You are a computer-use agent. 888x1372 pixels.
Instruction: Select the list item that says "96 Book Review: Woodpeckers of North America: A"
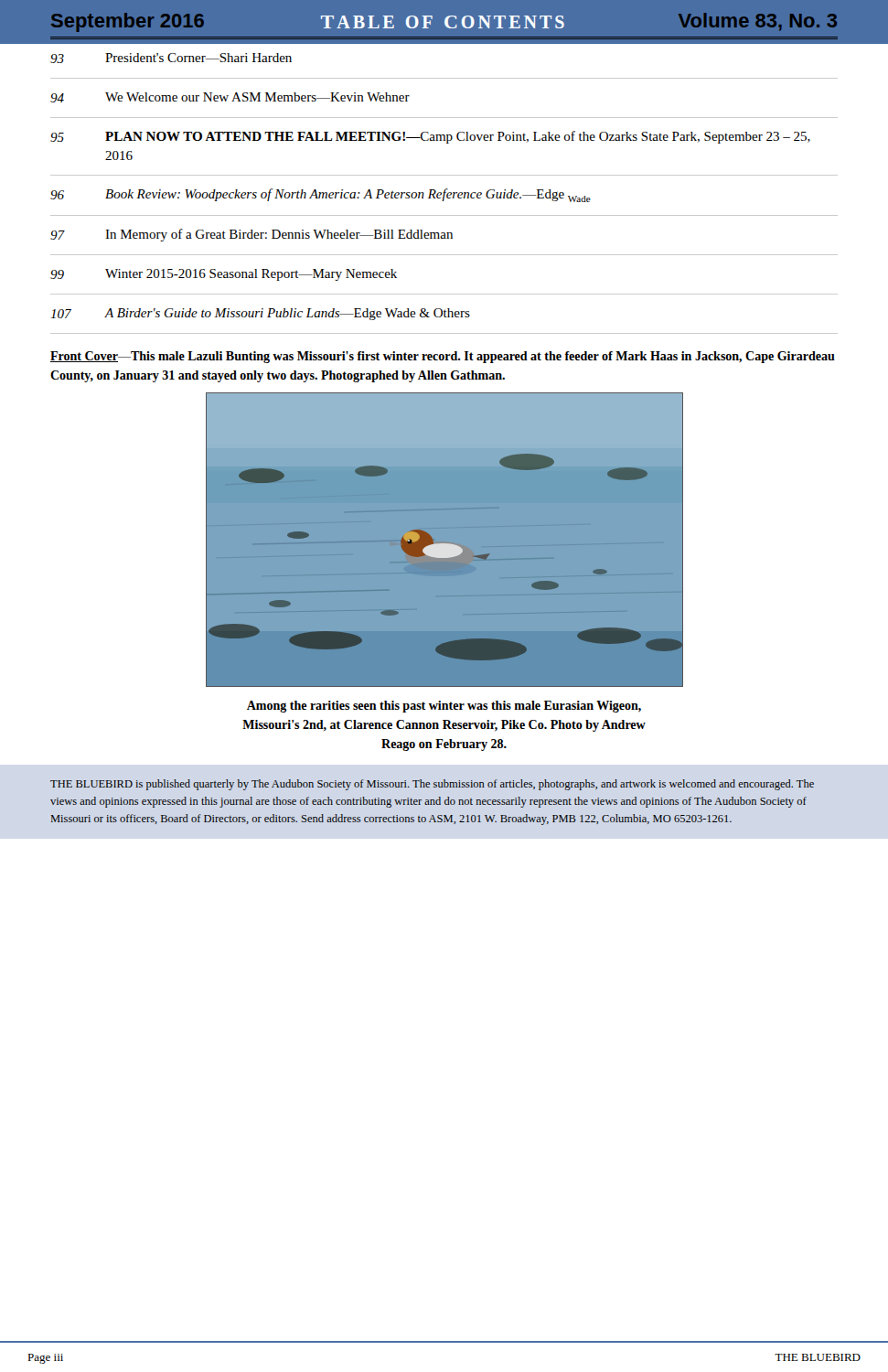(444, 196)
